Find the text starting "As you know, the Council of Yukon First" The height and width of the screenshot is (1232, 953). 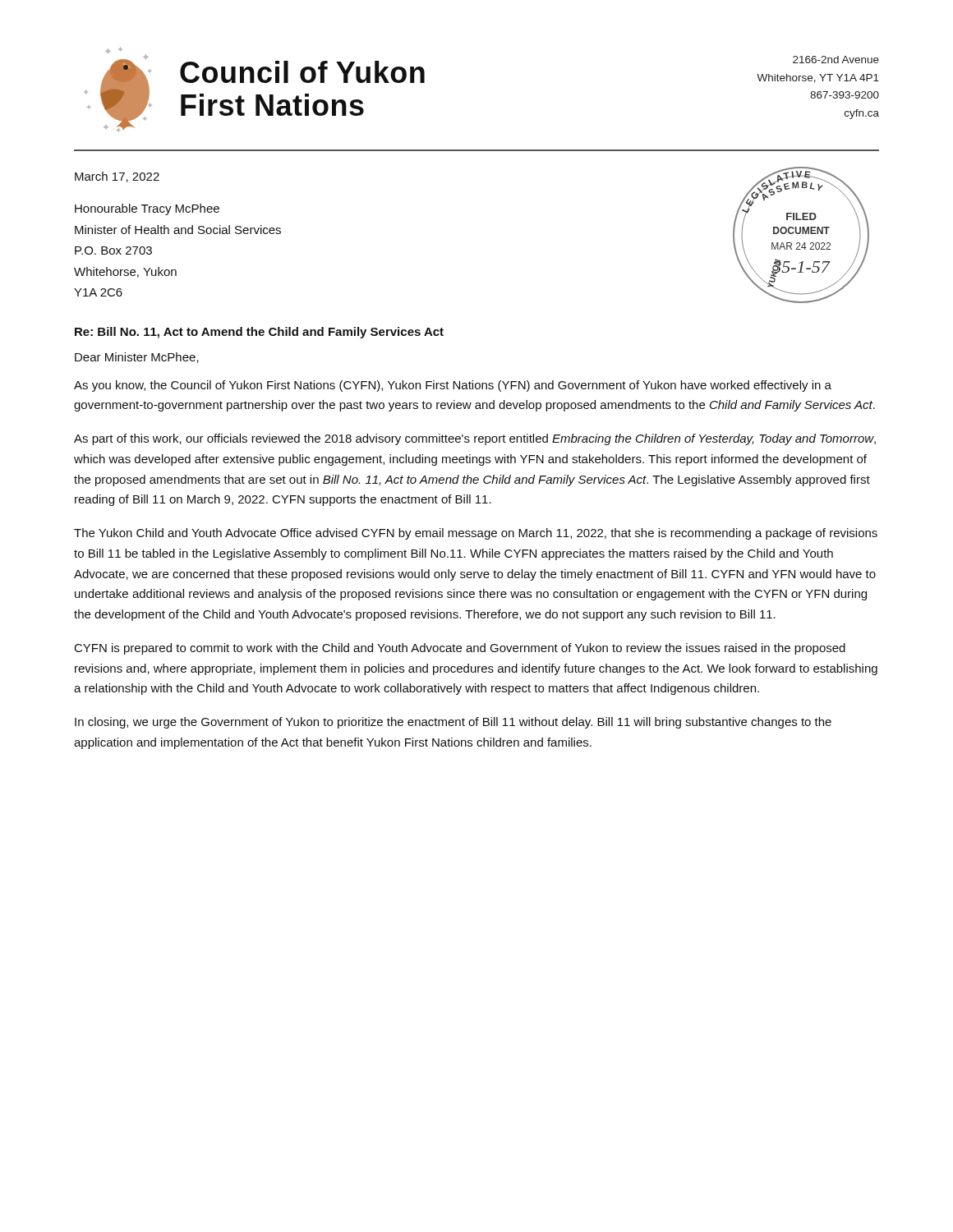pyautogui.click(x=475, y=395)
